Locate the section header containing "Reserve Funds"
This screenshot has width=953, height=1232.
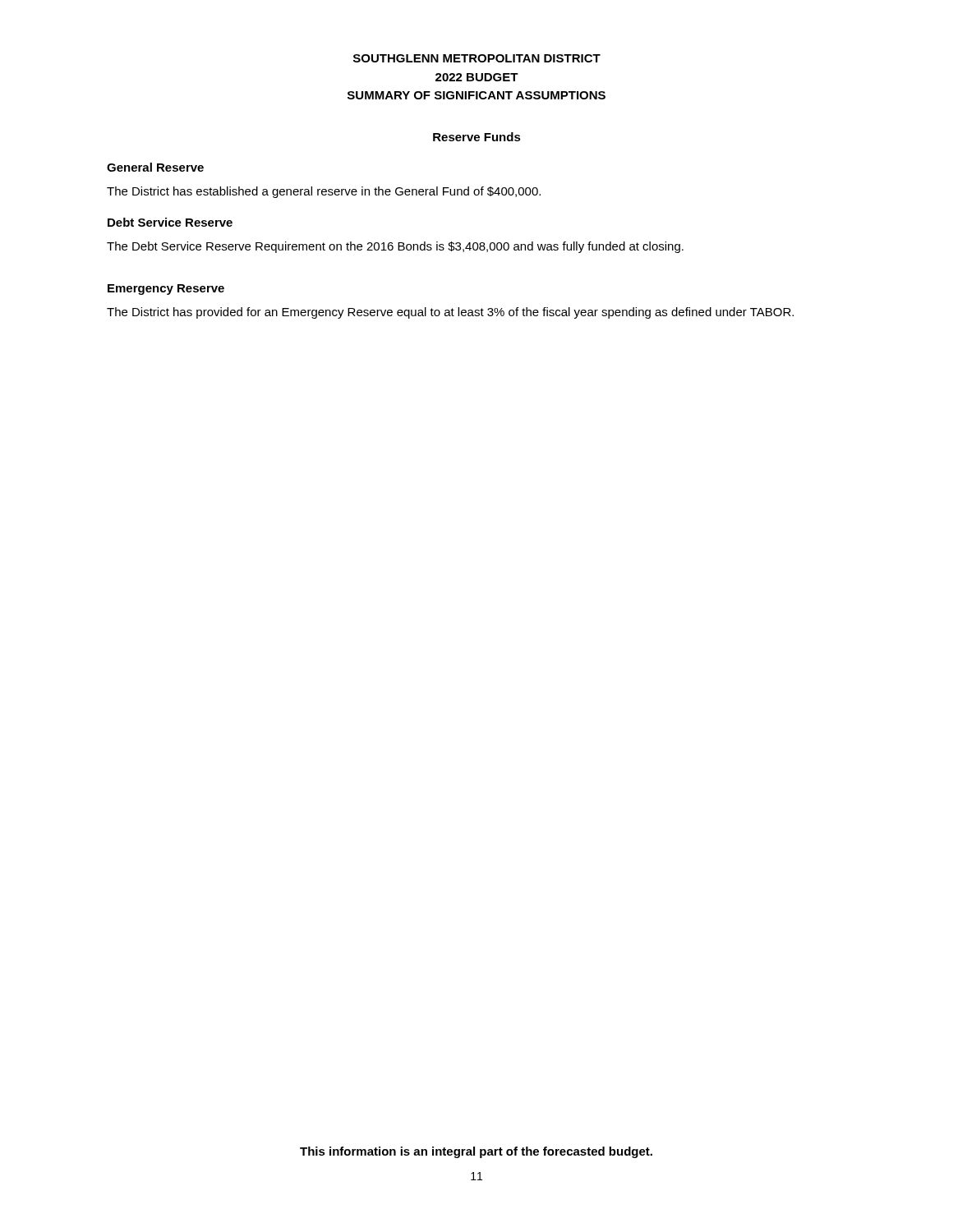point(476,136)
